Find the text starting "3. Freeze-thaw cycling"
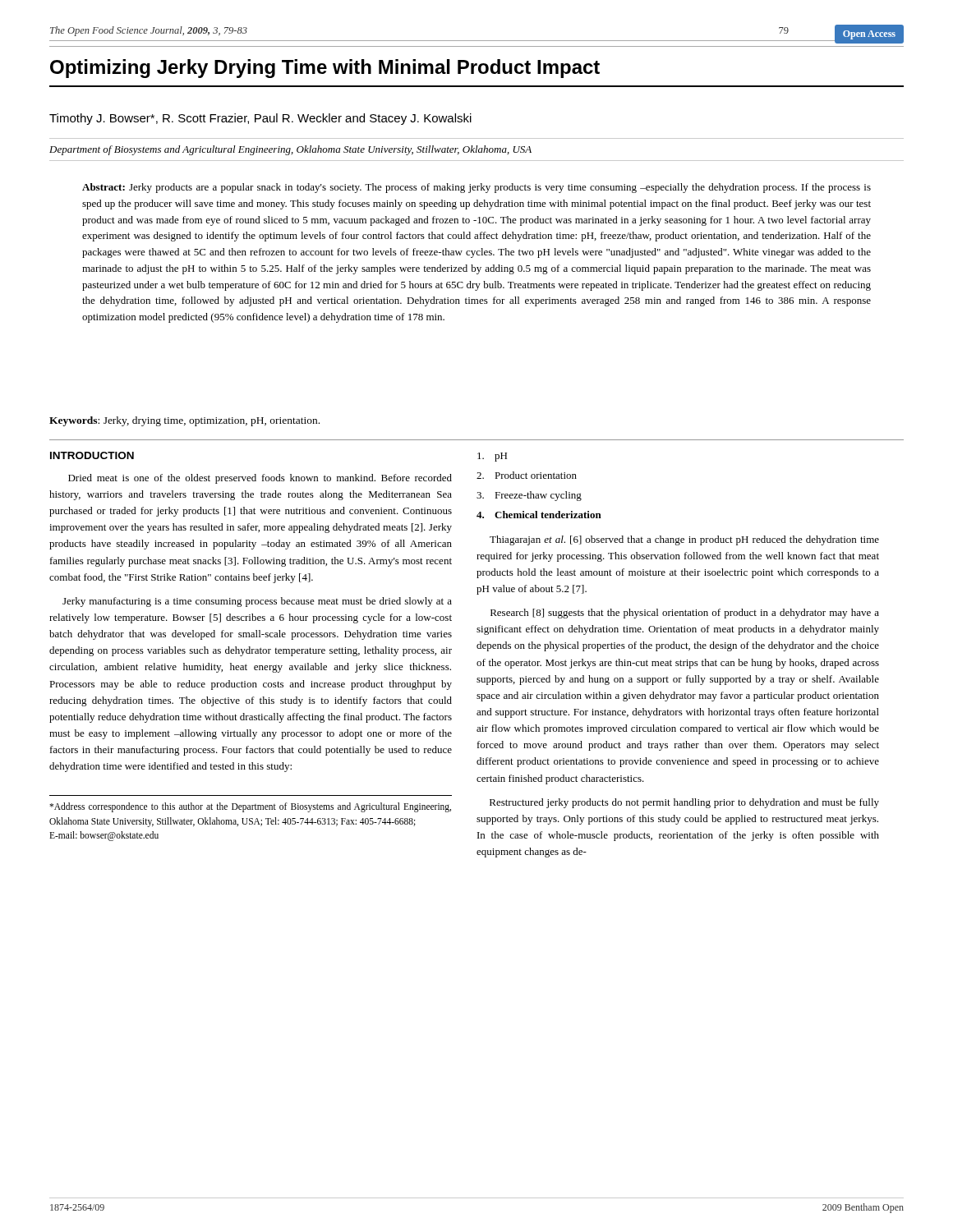953x1232 pixels. pyautogui.click(x=529, y=496)
